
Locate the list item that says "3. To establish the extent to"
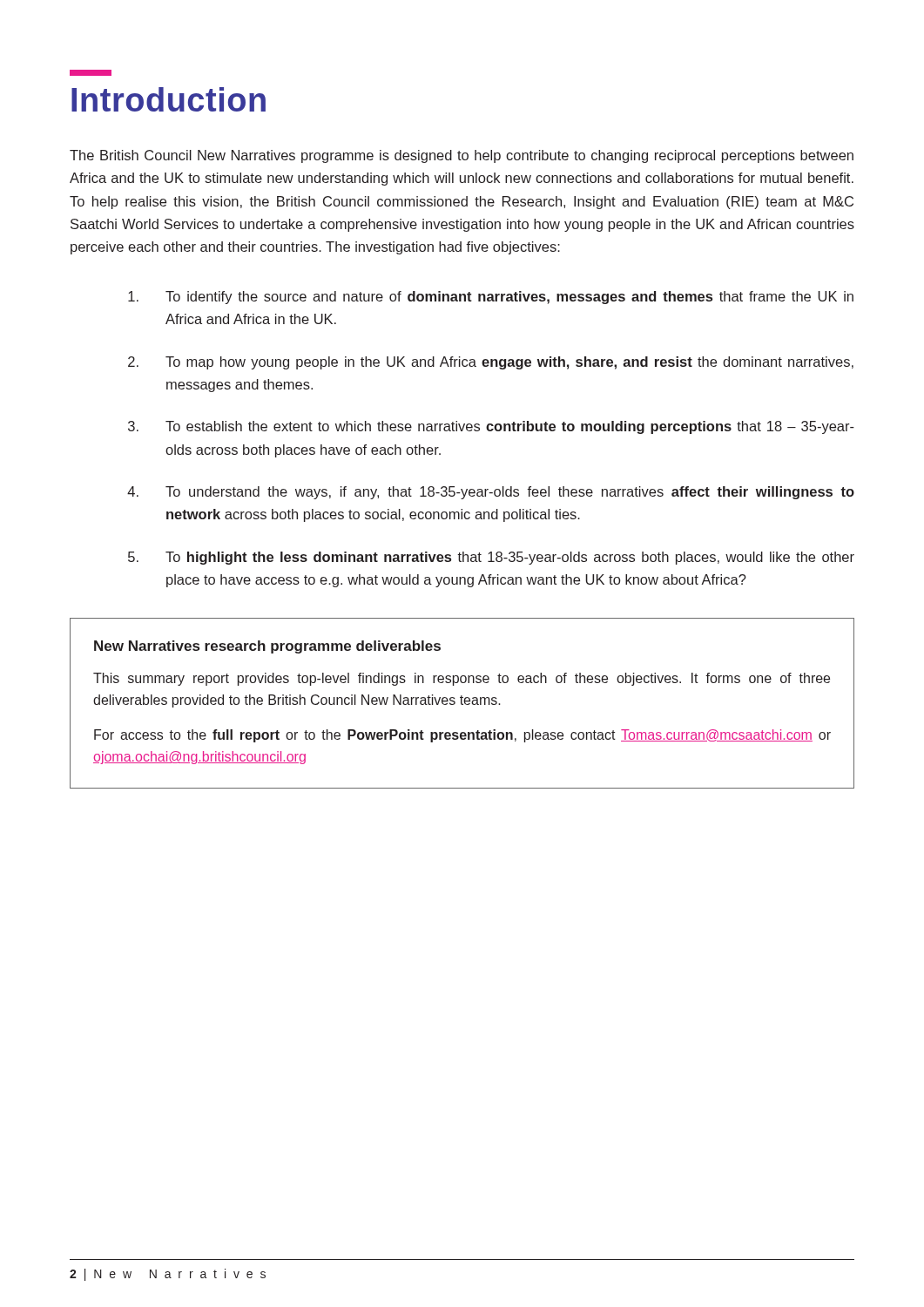pos(462,438)
